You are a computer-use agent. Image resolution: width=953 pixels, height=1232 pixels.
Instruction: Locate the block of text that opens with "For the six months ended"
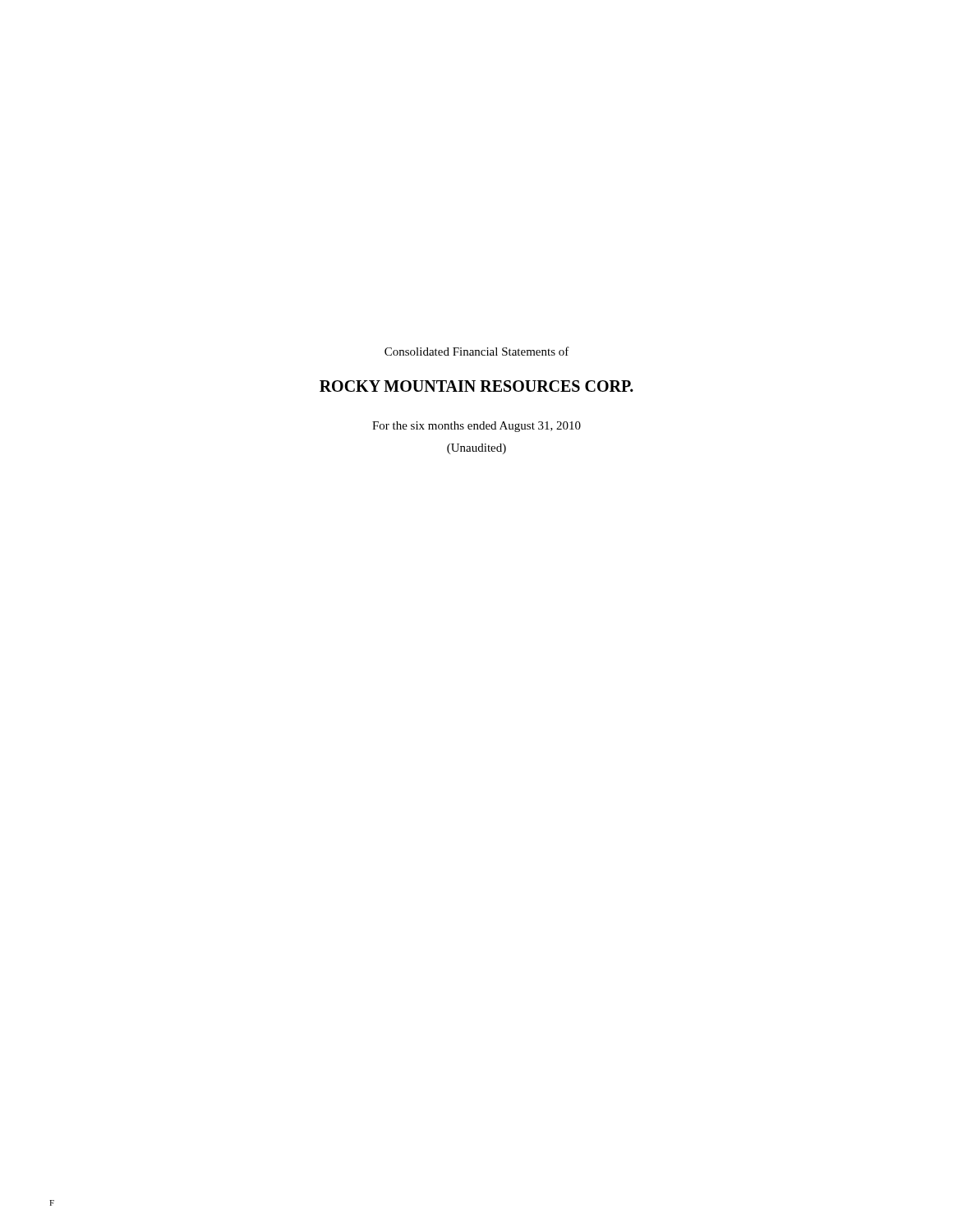coord(476,425)
